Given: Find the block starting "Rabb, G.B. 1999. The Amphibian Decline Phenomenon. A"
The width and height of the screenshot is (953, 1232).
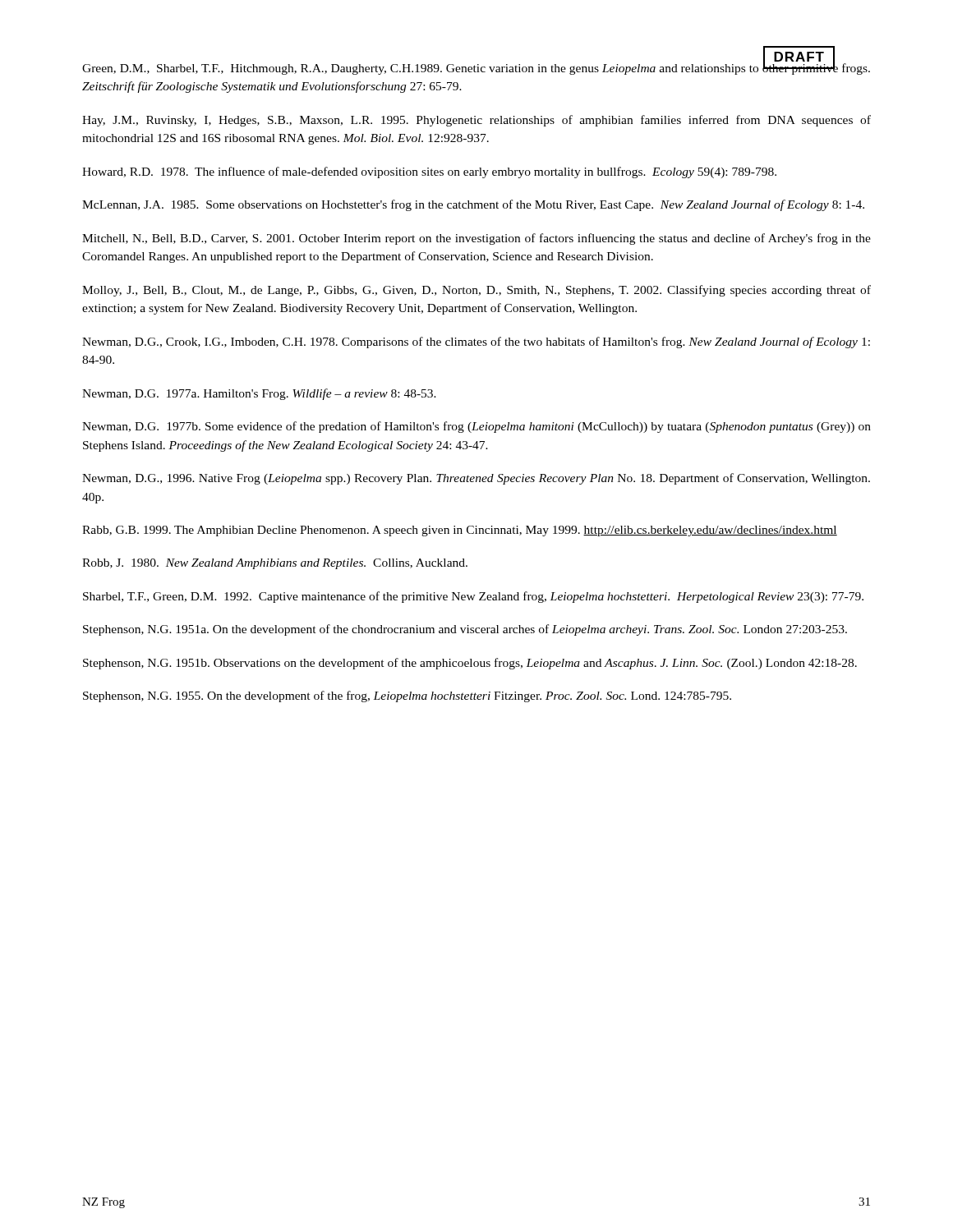Looking at the screenshot, I should (x=460, y=529).
